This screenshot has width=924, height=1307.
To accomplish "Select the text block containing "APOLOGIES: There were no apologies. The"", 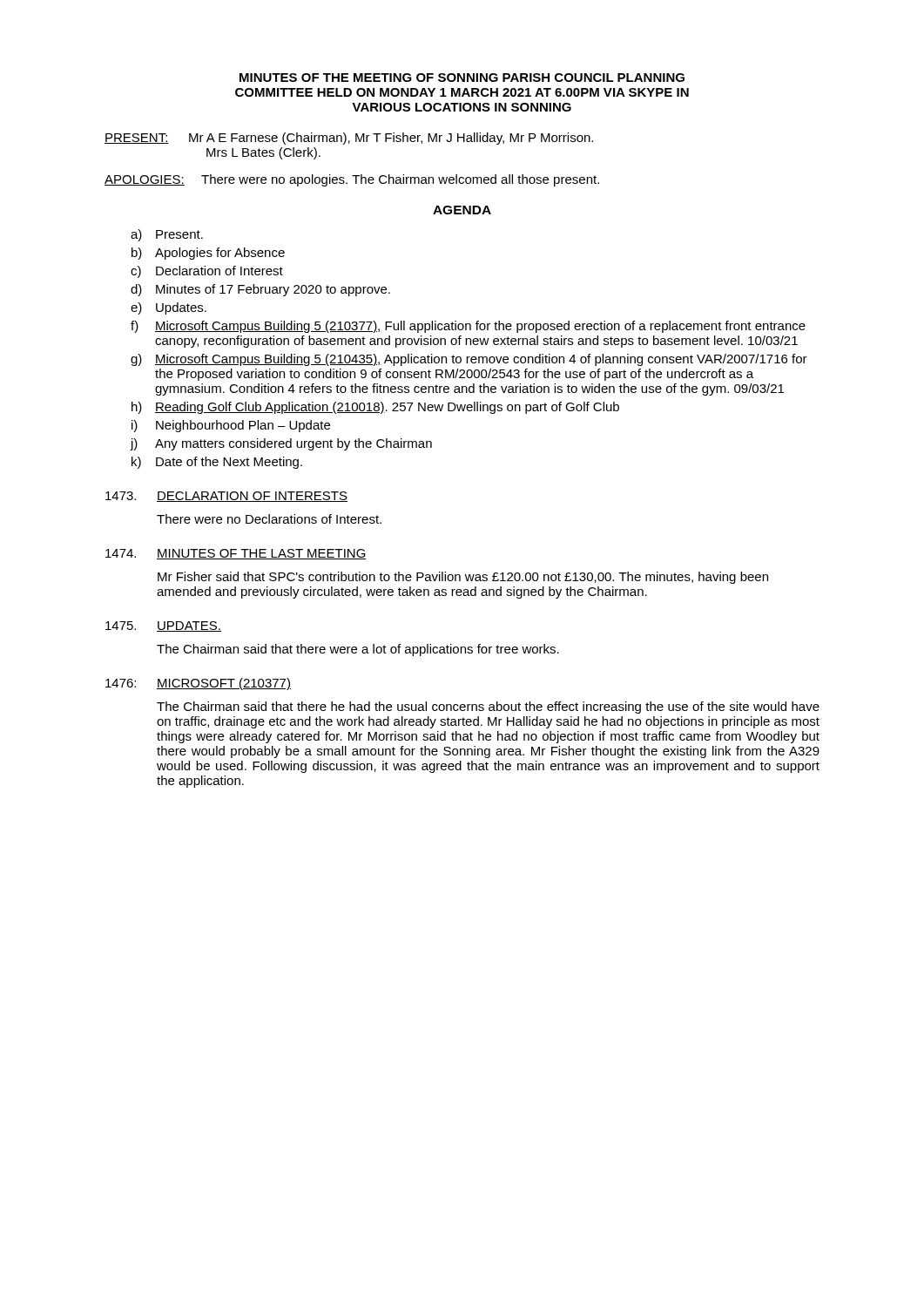I will point(352,179).
